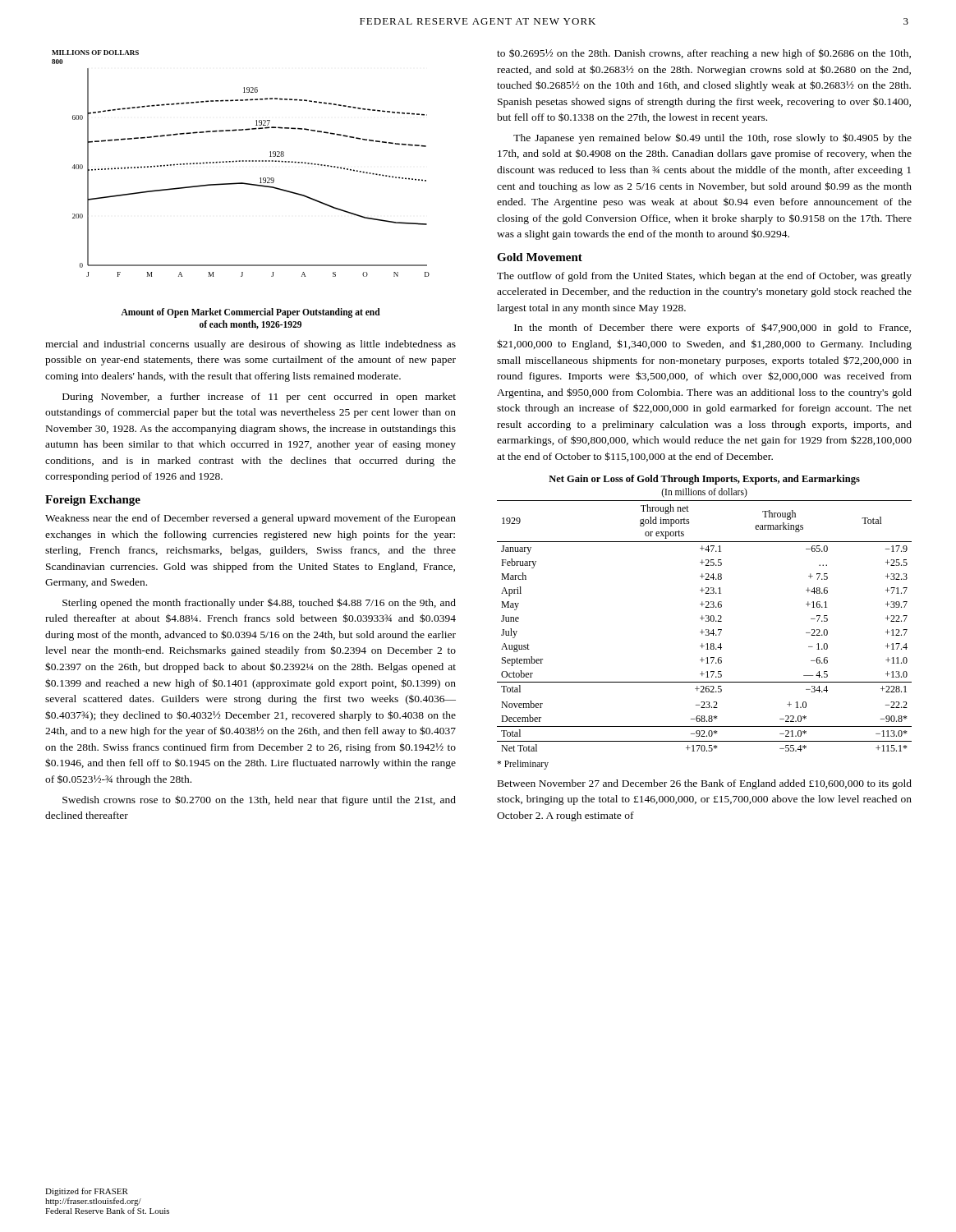Locate the caption that opens with "Amount of Open Market"
The height and width of the screenshot is (1232, 956).
tap(250, 318)
